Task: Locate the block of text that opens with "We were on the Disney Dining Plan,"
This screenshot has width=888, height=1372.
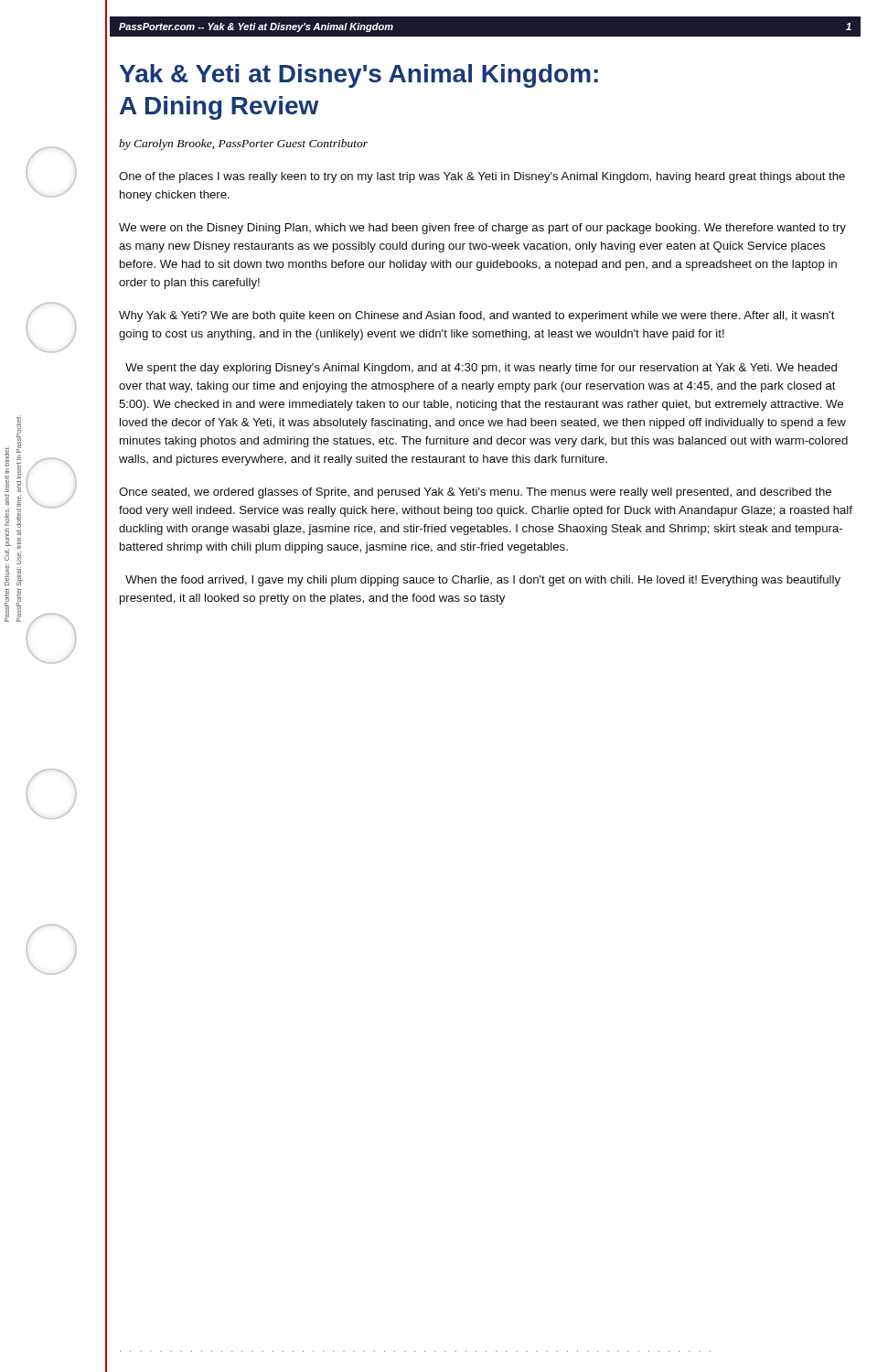Action: [482, 255]
